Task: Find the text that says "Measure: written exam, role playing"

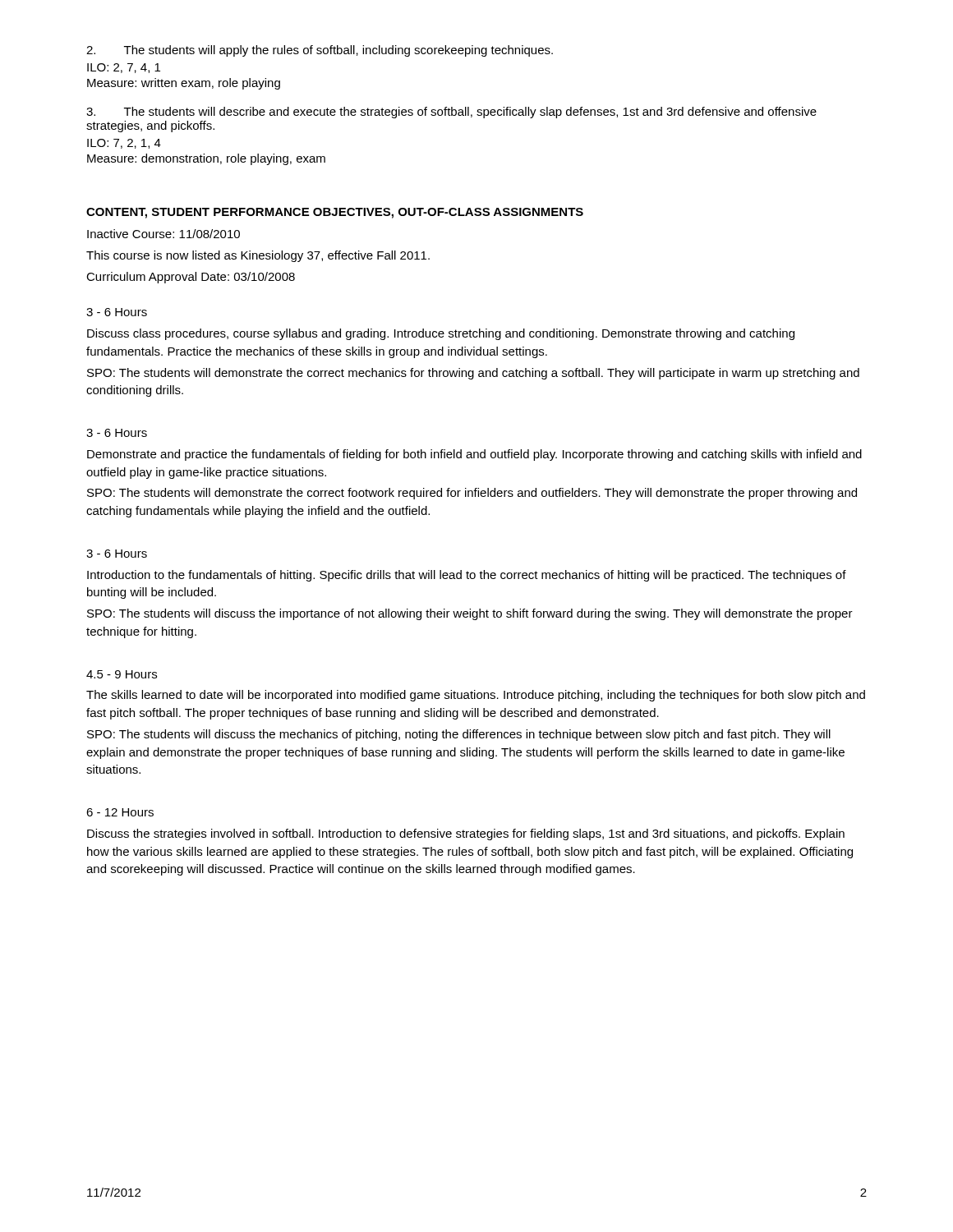Action: (x=184, y=84)
